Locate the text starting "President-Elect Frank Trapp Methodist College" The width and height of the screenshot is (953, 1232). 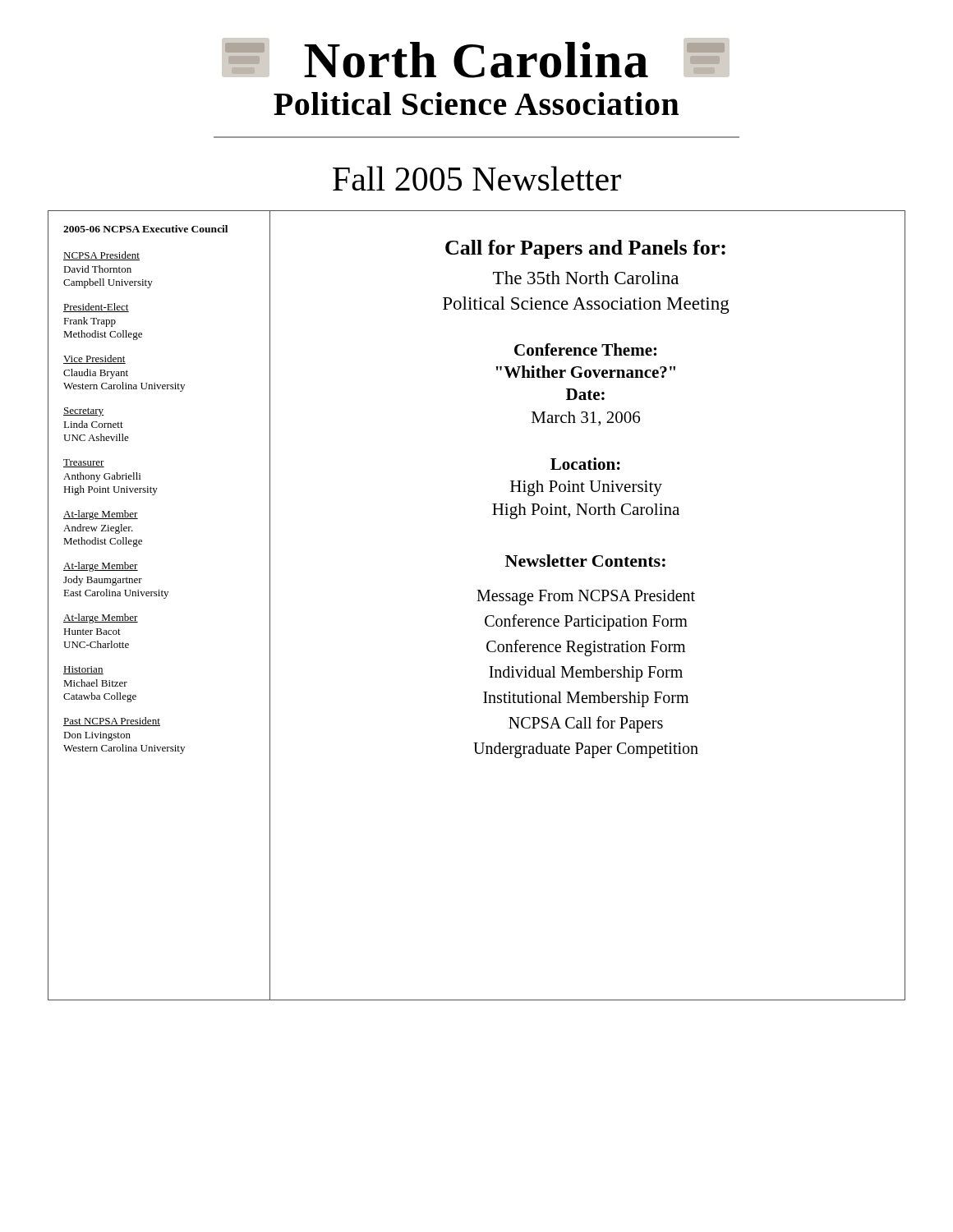[x=96, y=308]
